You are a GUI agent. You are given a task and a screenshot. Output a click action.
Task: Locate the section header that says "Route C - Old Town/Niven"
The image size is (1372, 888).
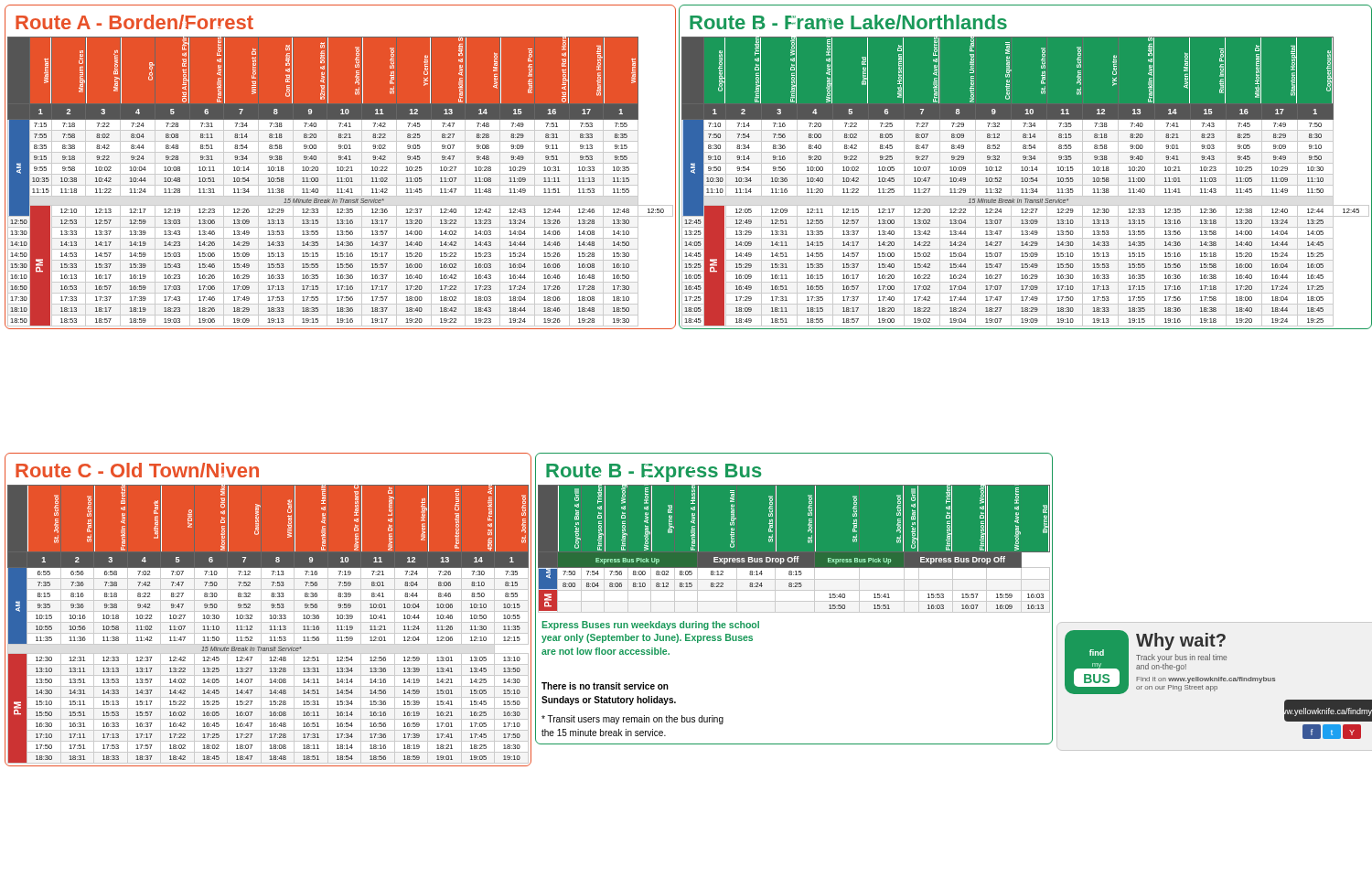(x=137, y=471)
